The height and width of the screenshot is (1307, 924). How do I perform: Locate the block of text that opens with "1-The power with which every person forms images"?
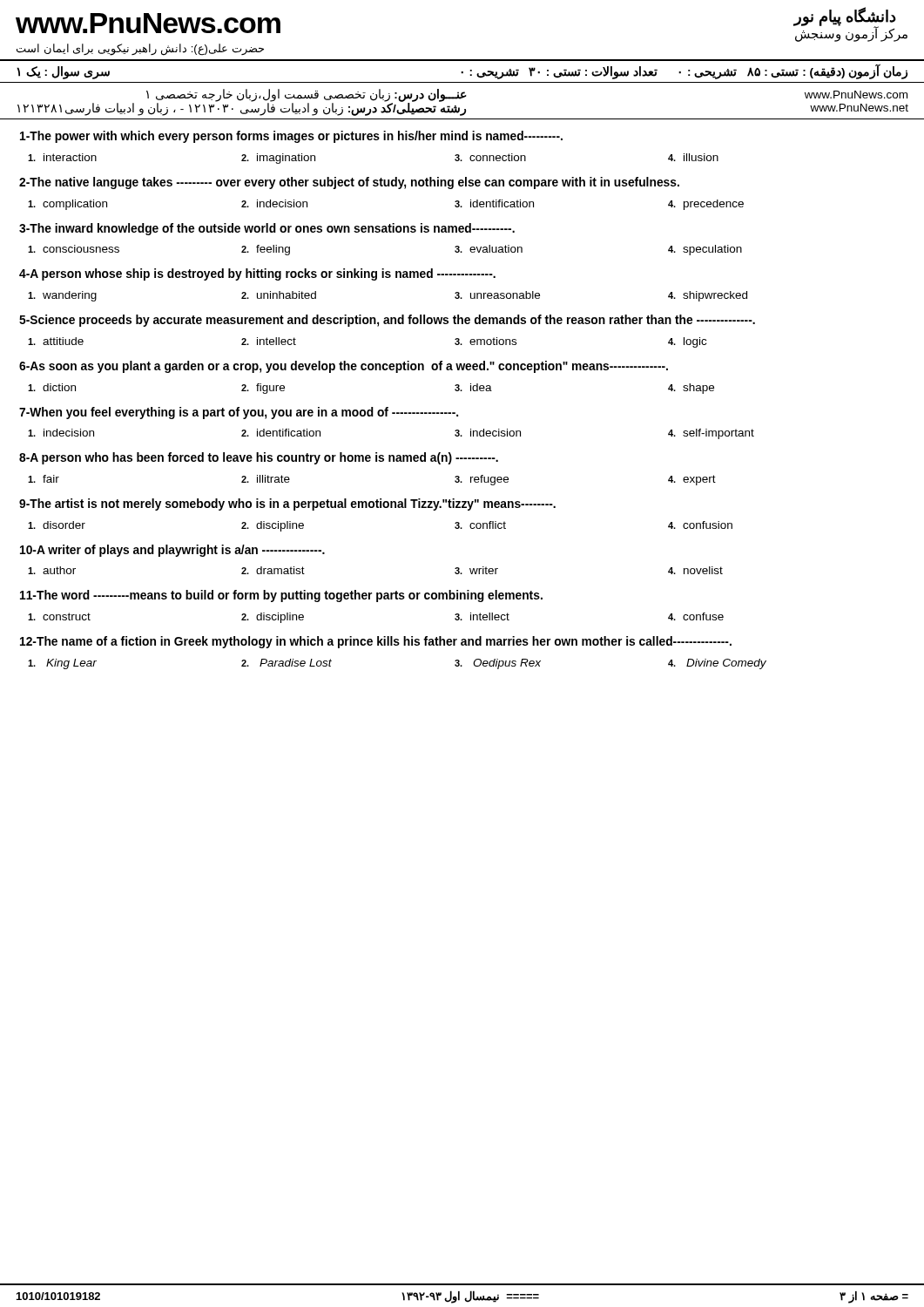(462, 146)
